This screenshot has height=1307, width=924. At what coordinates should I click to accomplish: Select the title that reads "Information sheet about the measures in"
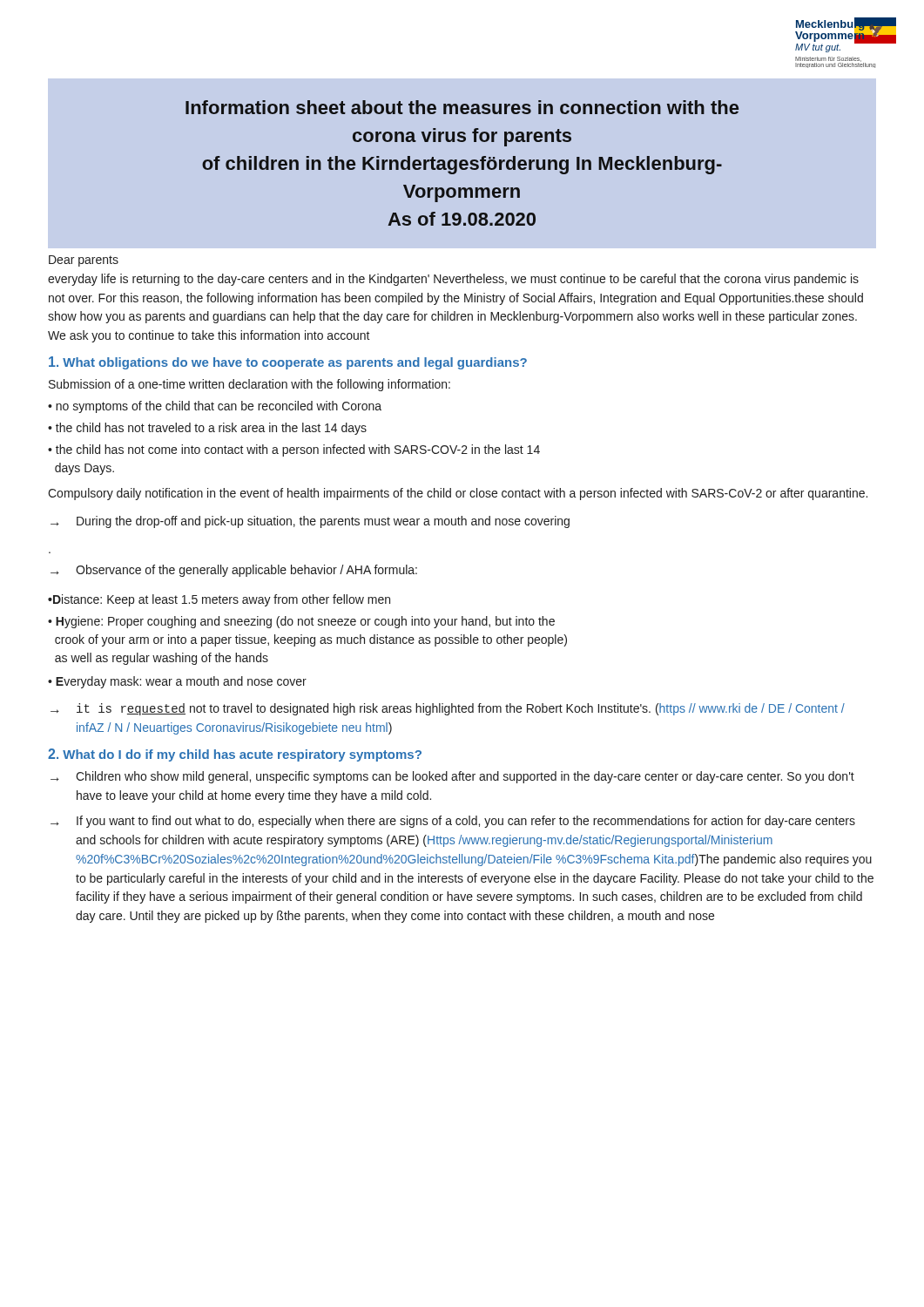point(462,164)
